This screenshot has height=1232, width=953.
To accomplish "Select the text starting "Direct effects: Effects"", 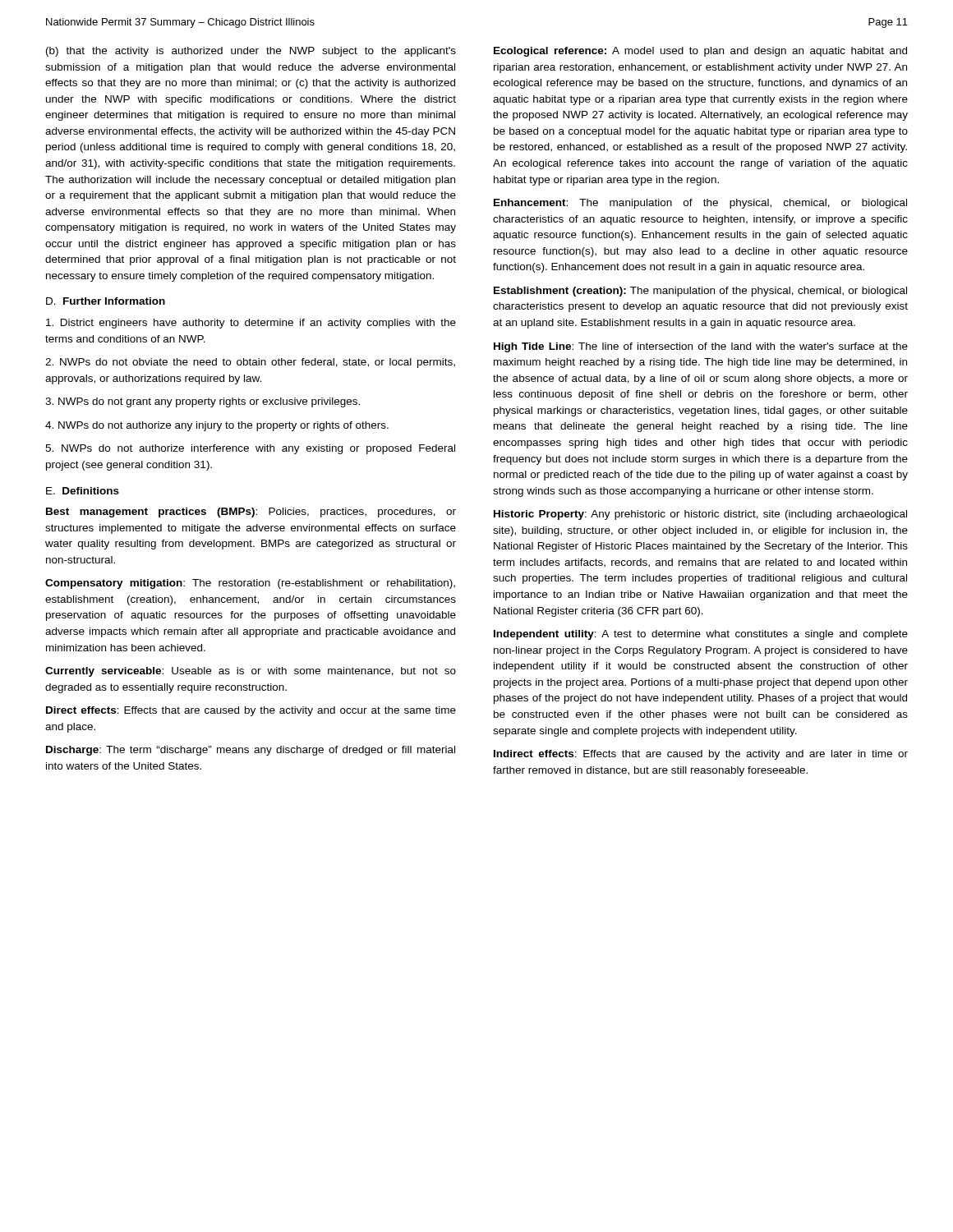I will click(x=251, y=719).
